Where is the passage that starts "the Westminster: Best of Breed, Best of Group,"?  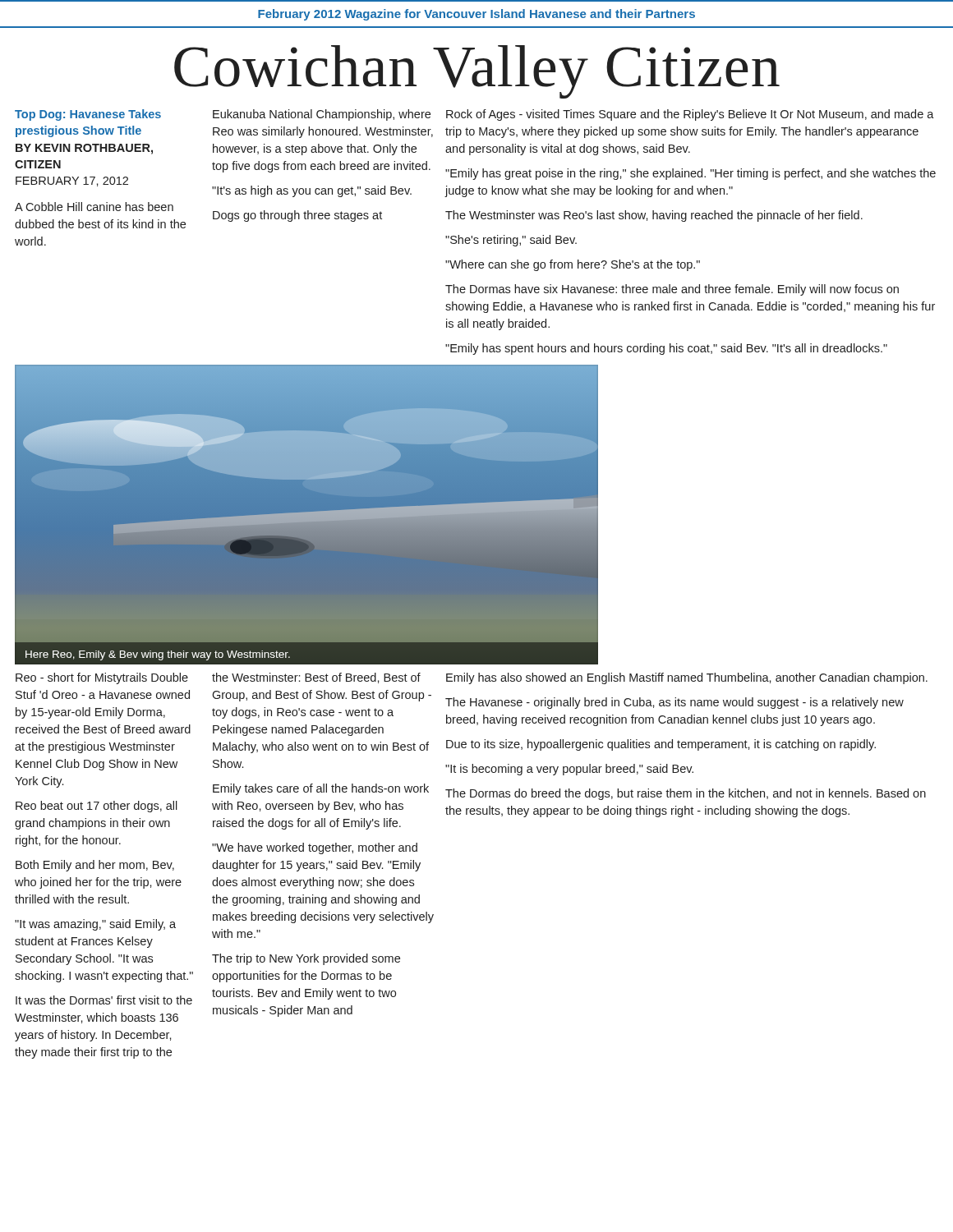(x=322, y=721)
